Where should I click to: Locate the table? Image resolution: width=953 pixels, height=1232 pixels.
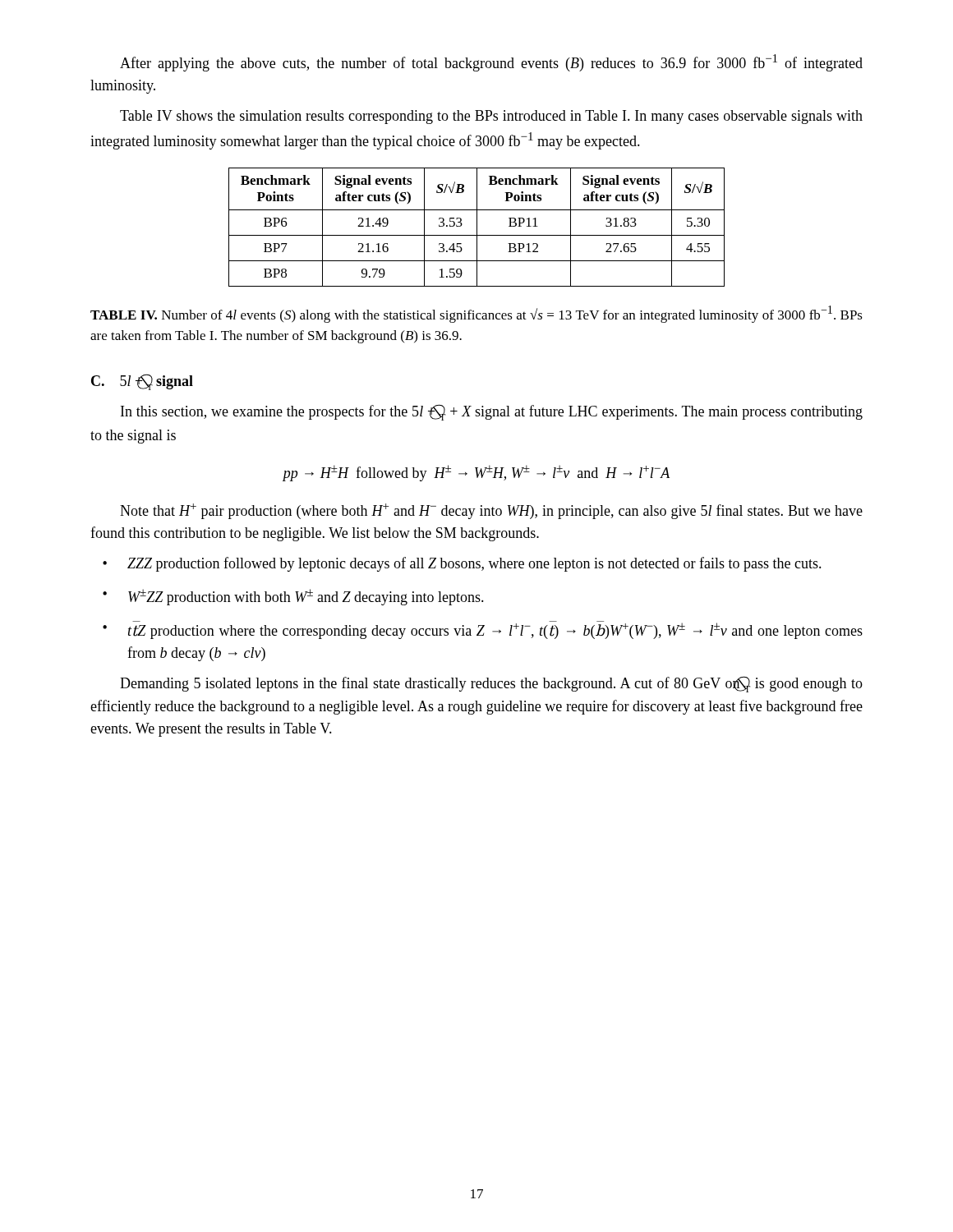[476, 227]
